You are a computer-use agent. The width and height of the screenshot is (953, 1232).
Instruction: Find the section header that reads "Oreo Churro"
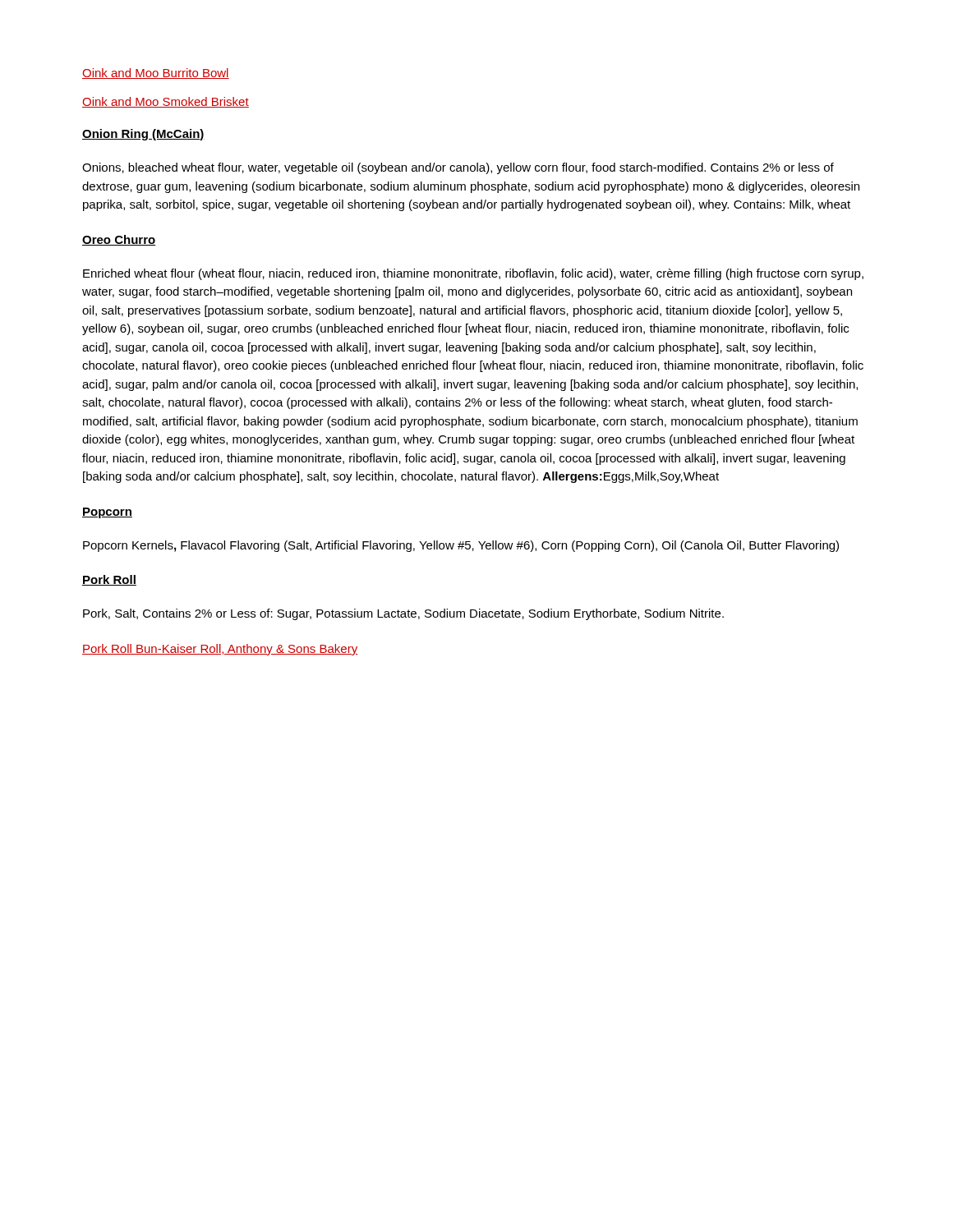click(x=119, y=240)
